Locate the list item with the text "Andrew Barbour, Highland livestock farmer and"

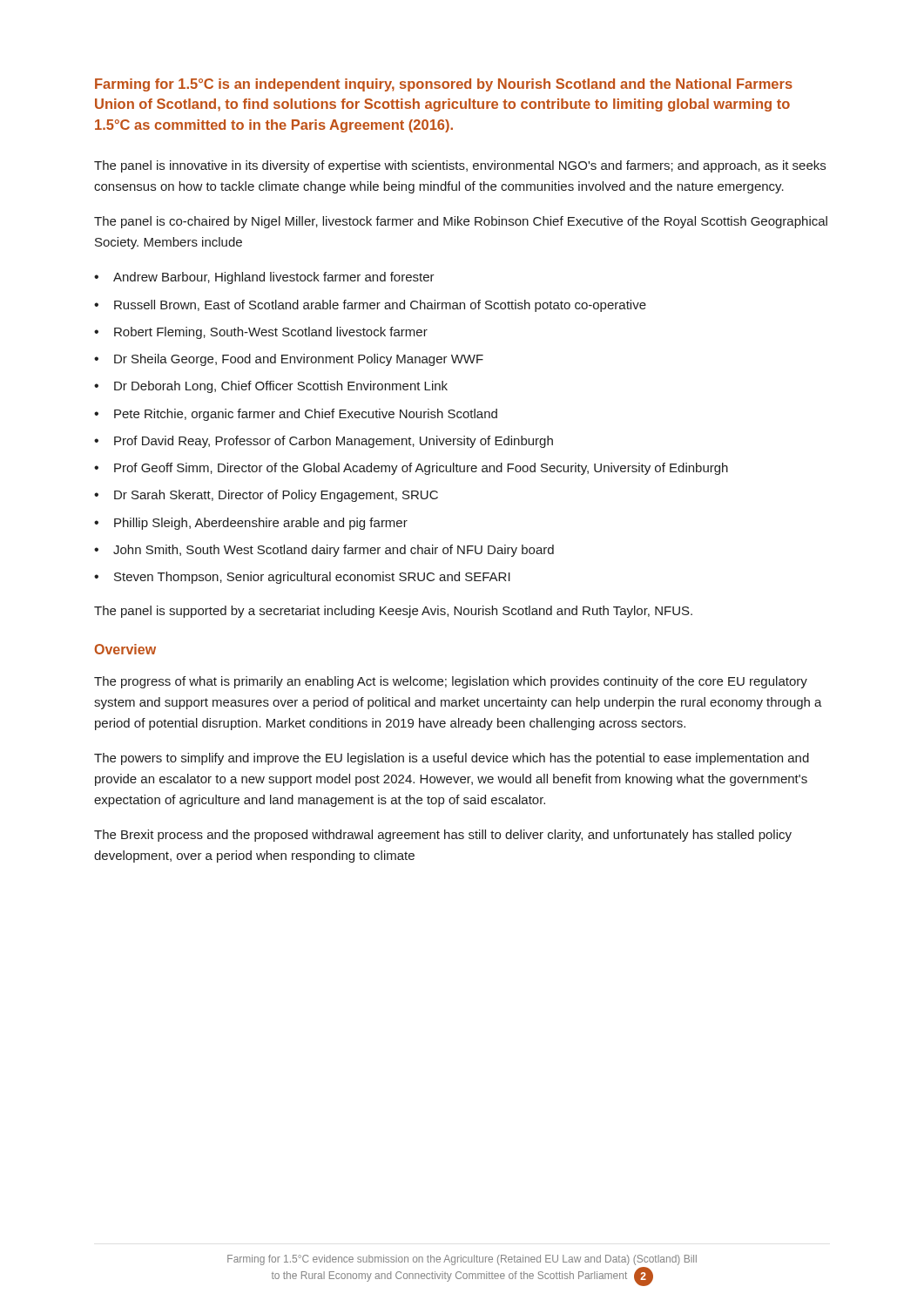[x=274, y=277]
